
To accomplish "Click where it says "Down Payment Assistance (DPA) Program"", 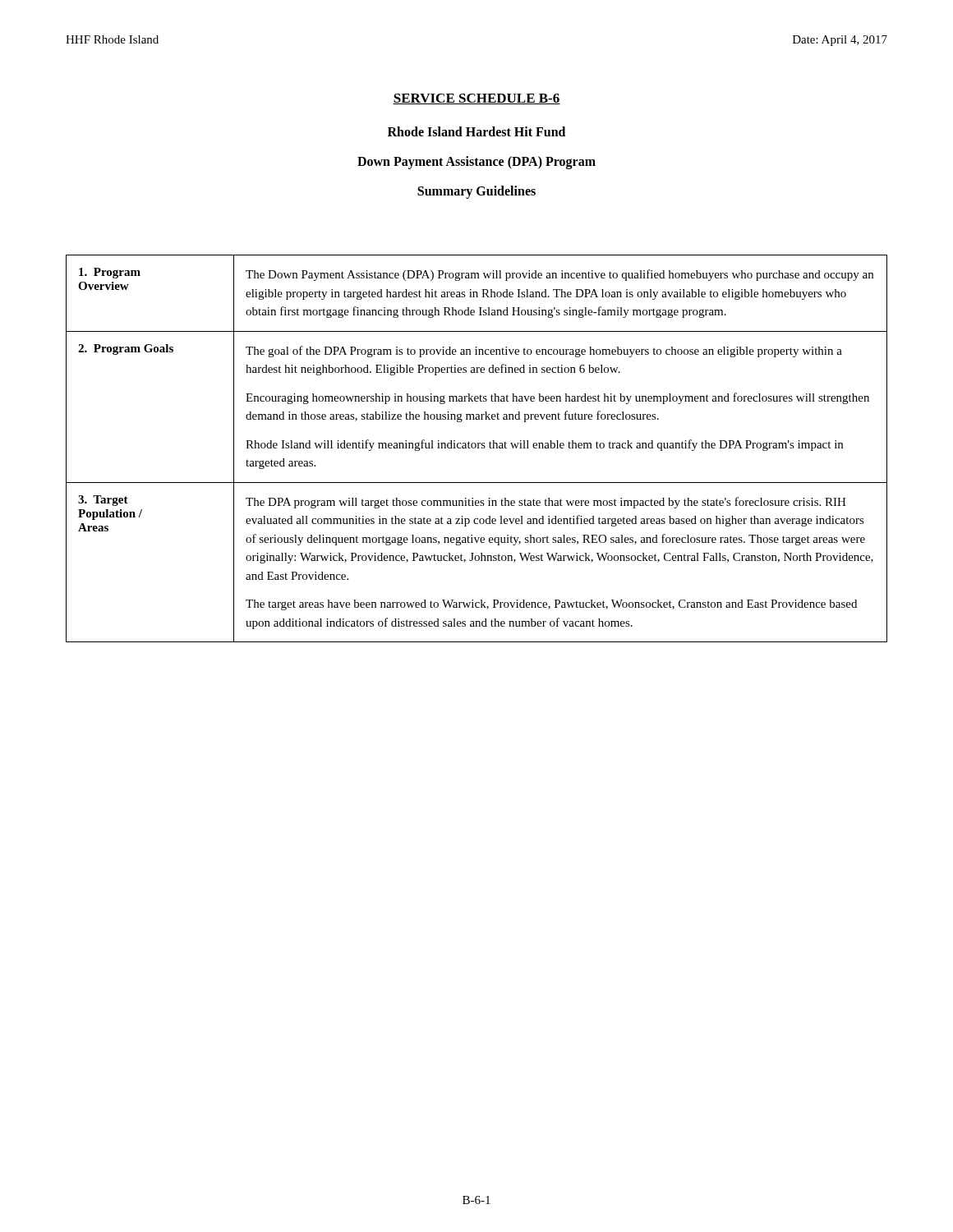I will (476, 161).
